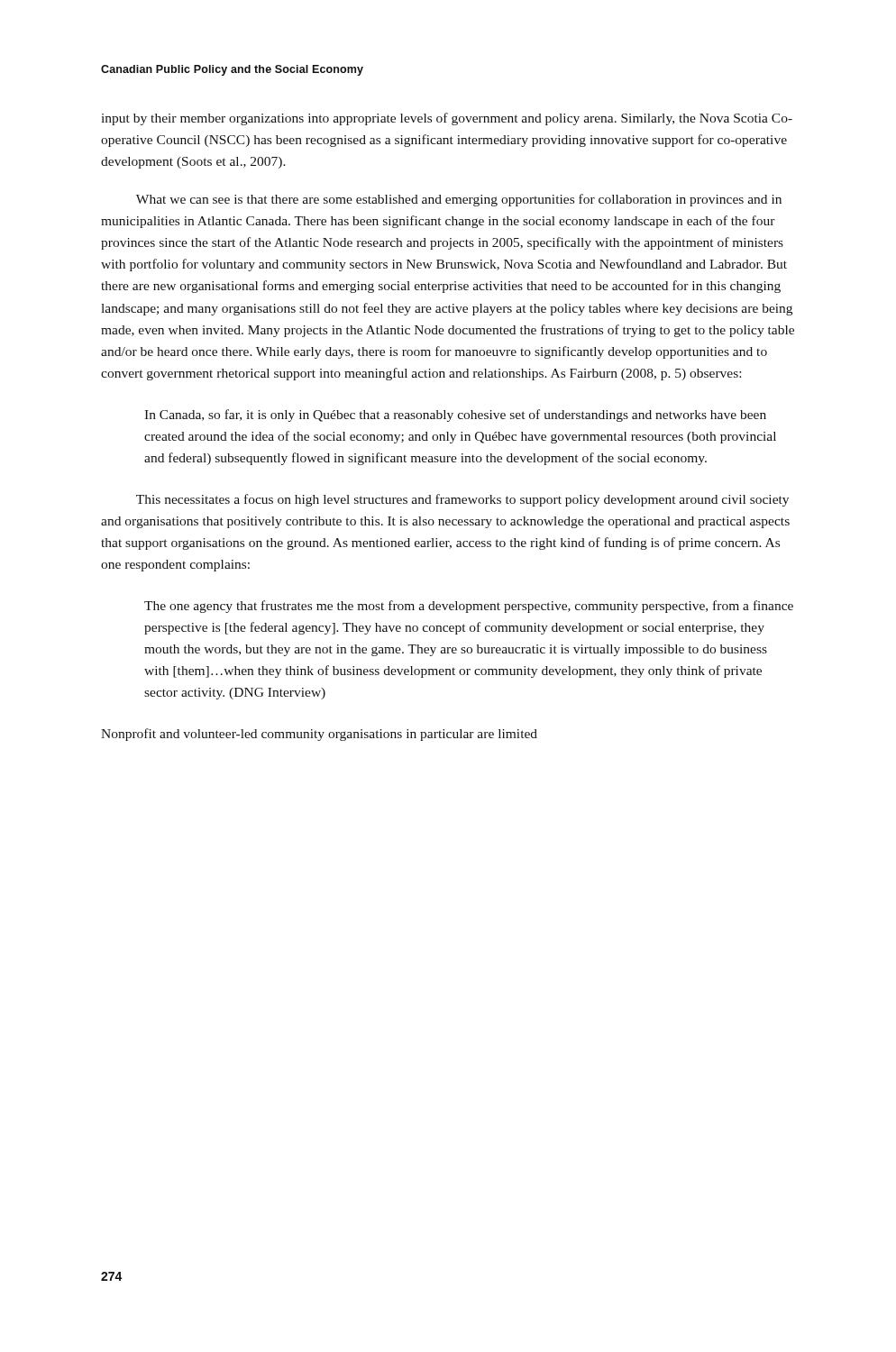Point to the region starting "This necessitates a focus on high level"
The width and height of the screenshot is (896, 1352).
pos(448,531)
